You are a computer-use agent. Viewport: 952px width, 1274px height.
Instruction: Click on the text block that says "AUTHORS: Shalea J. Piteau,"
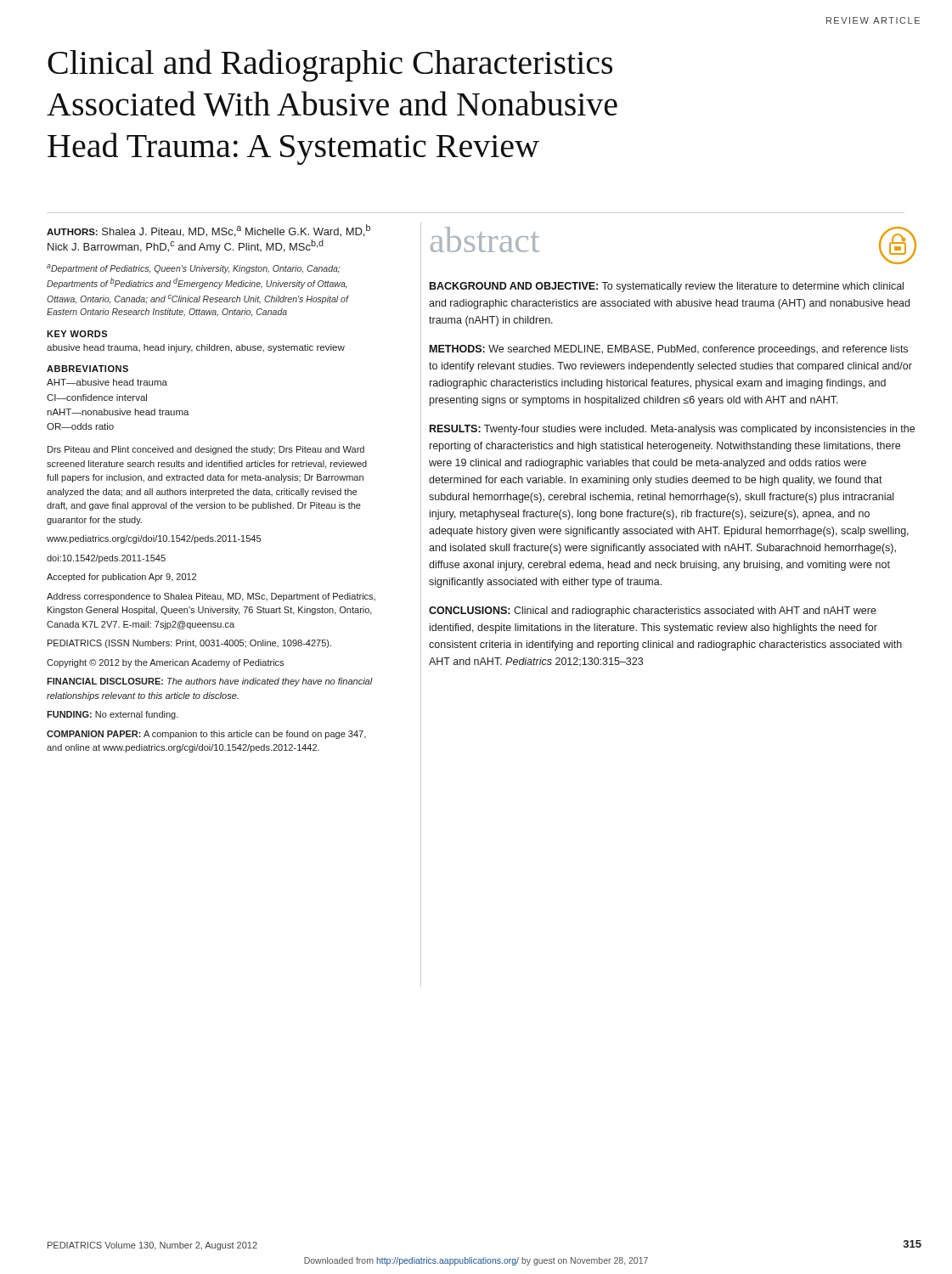(209, 238)
